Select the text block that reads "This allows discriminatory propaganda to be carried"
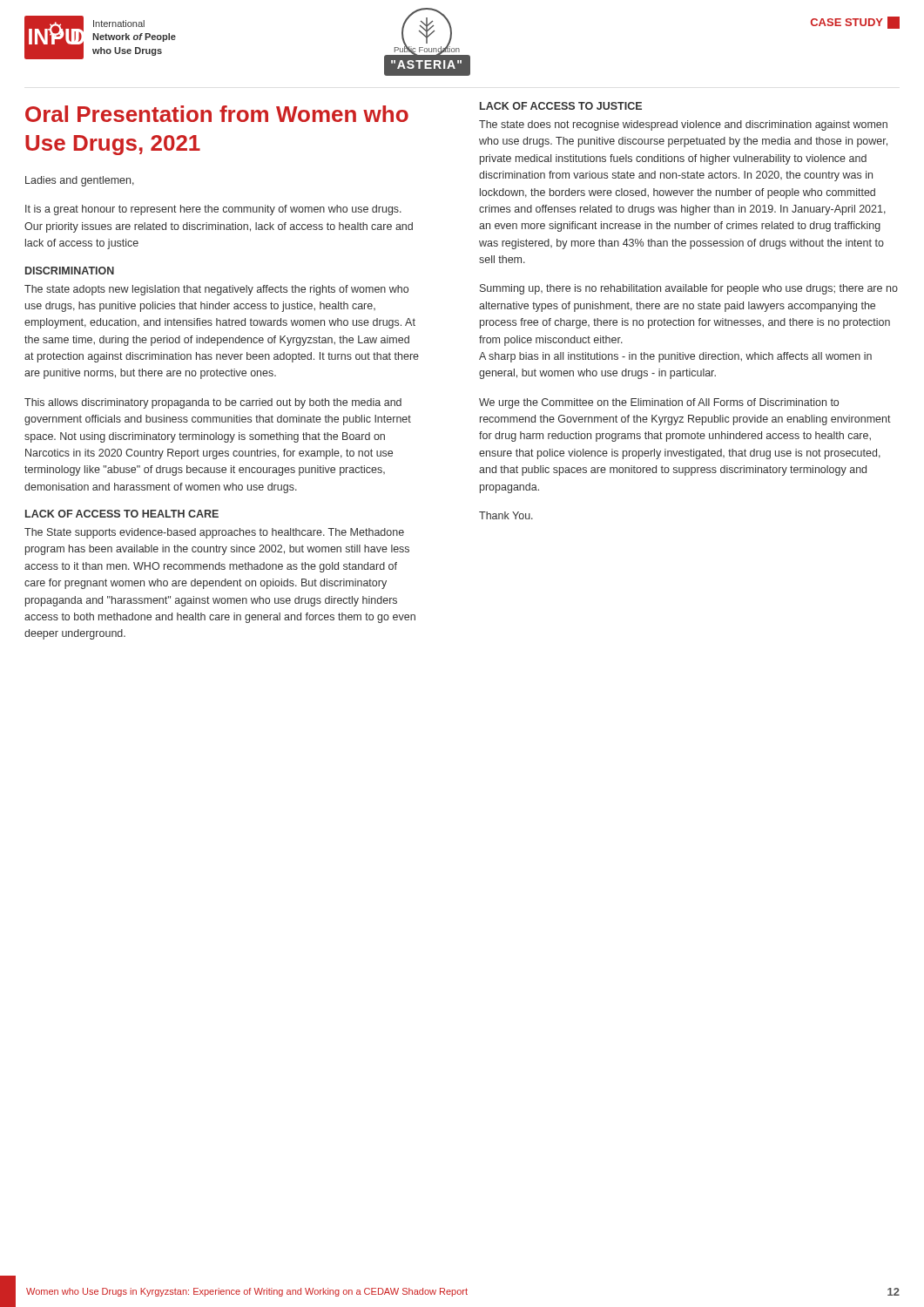924x1307 pixels. pyautogui.click(x=222, y=445)
